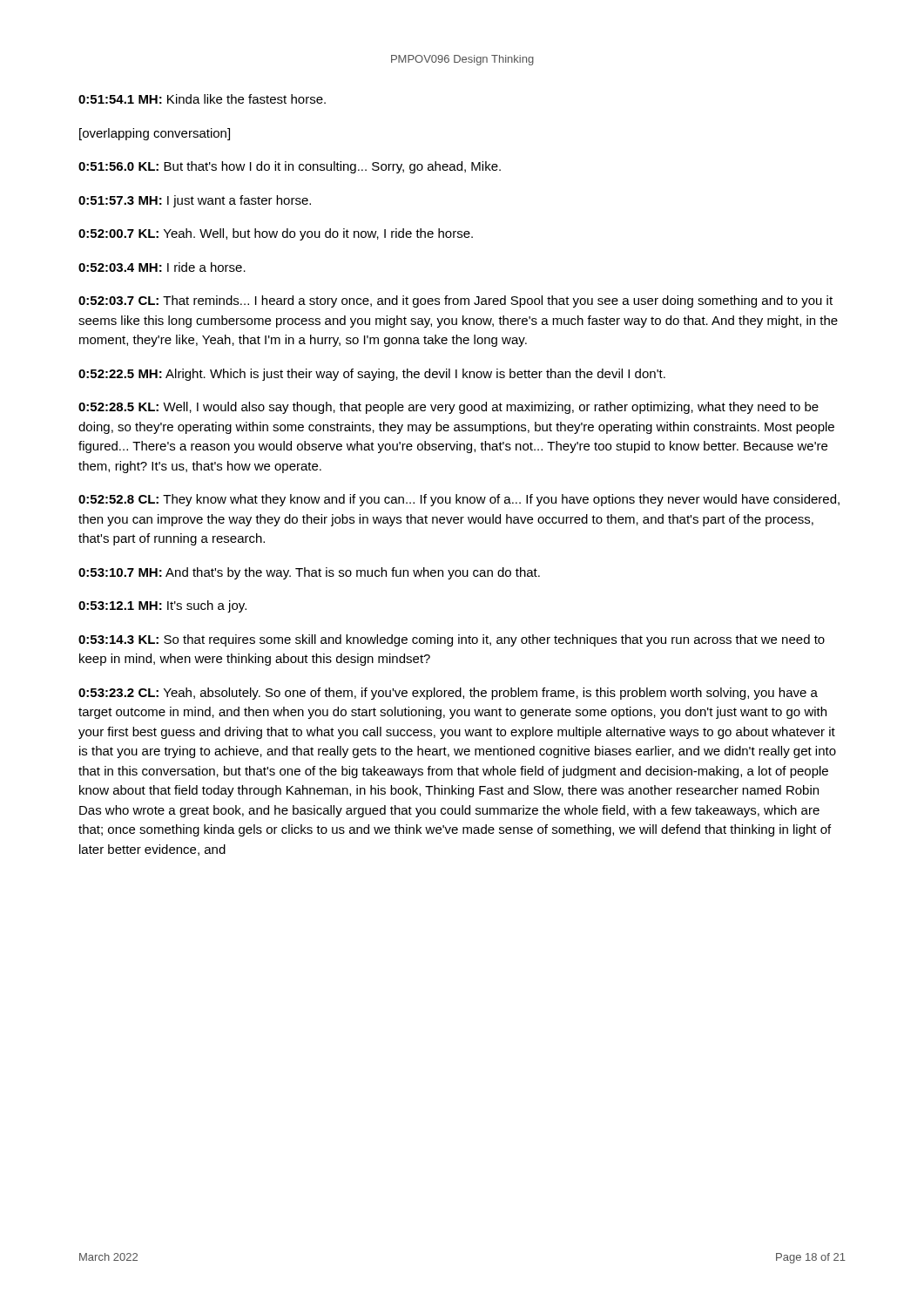Click on the text block starting "0:53:12.1 MH: It's such a joy."
This screenshot has width=924, height=1307.
pos(163,605)
